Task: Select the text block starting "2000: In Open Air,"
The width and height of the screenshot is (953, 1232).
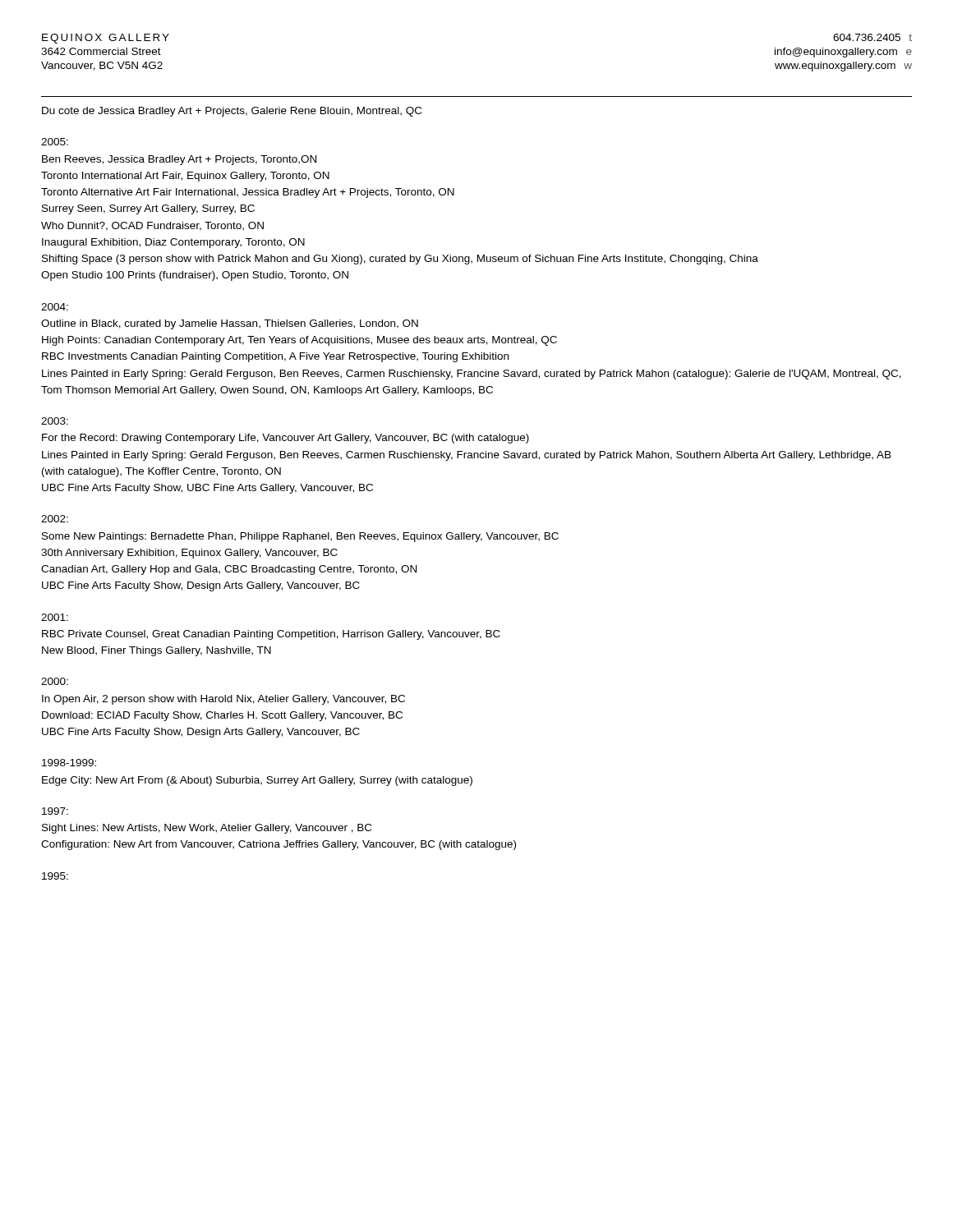Action: click(x=55, y=681)
